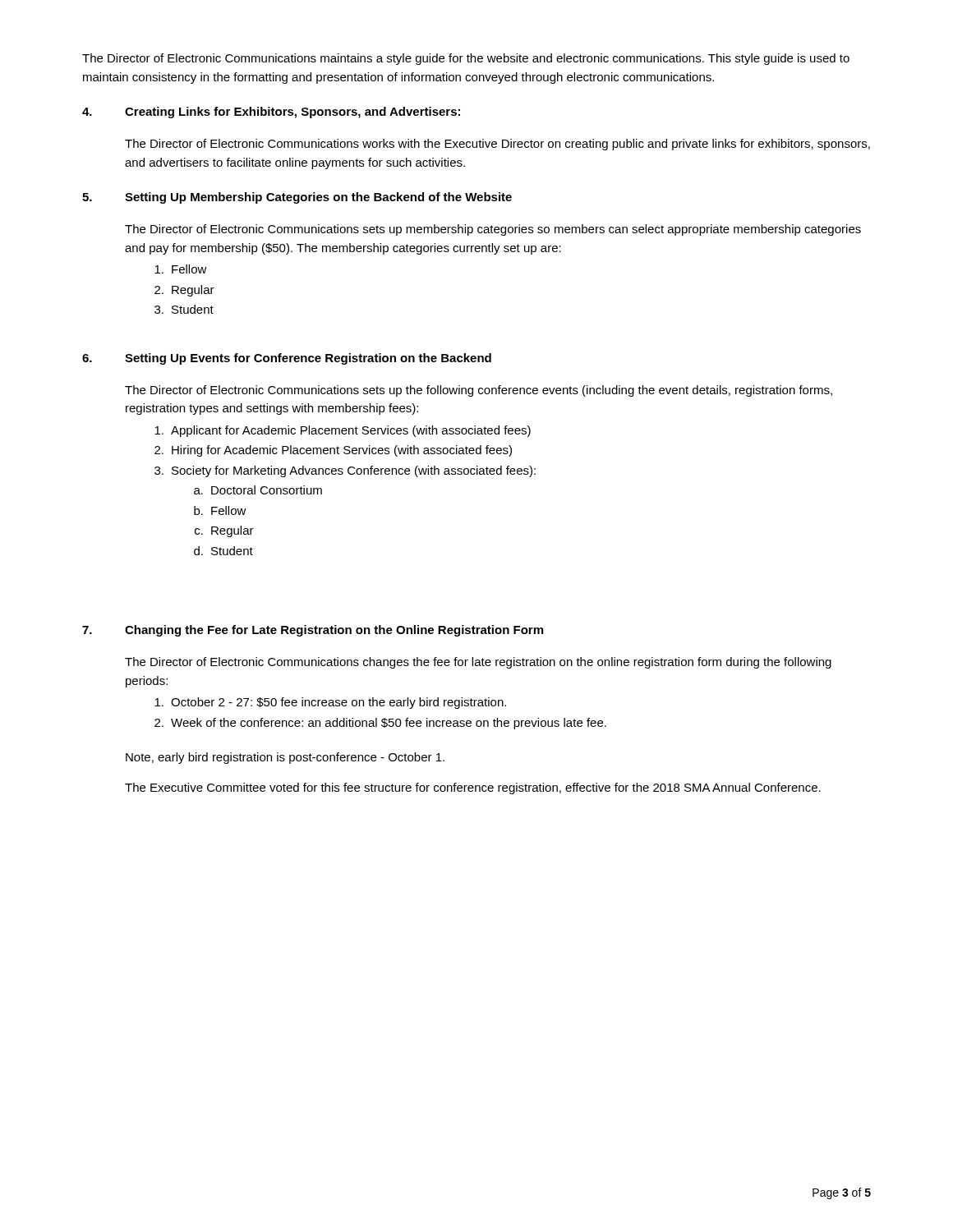The image size is (953, 1232).
Task: Navigate to the text block starting "2.Hiring for Academic Placement Services (with associated fees)"
Action: pyautogui.click(x=319, y=450)
